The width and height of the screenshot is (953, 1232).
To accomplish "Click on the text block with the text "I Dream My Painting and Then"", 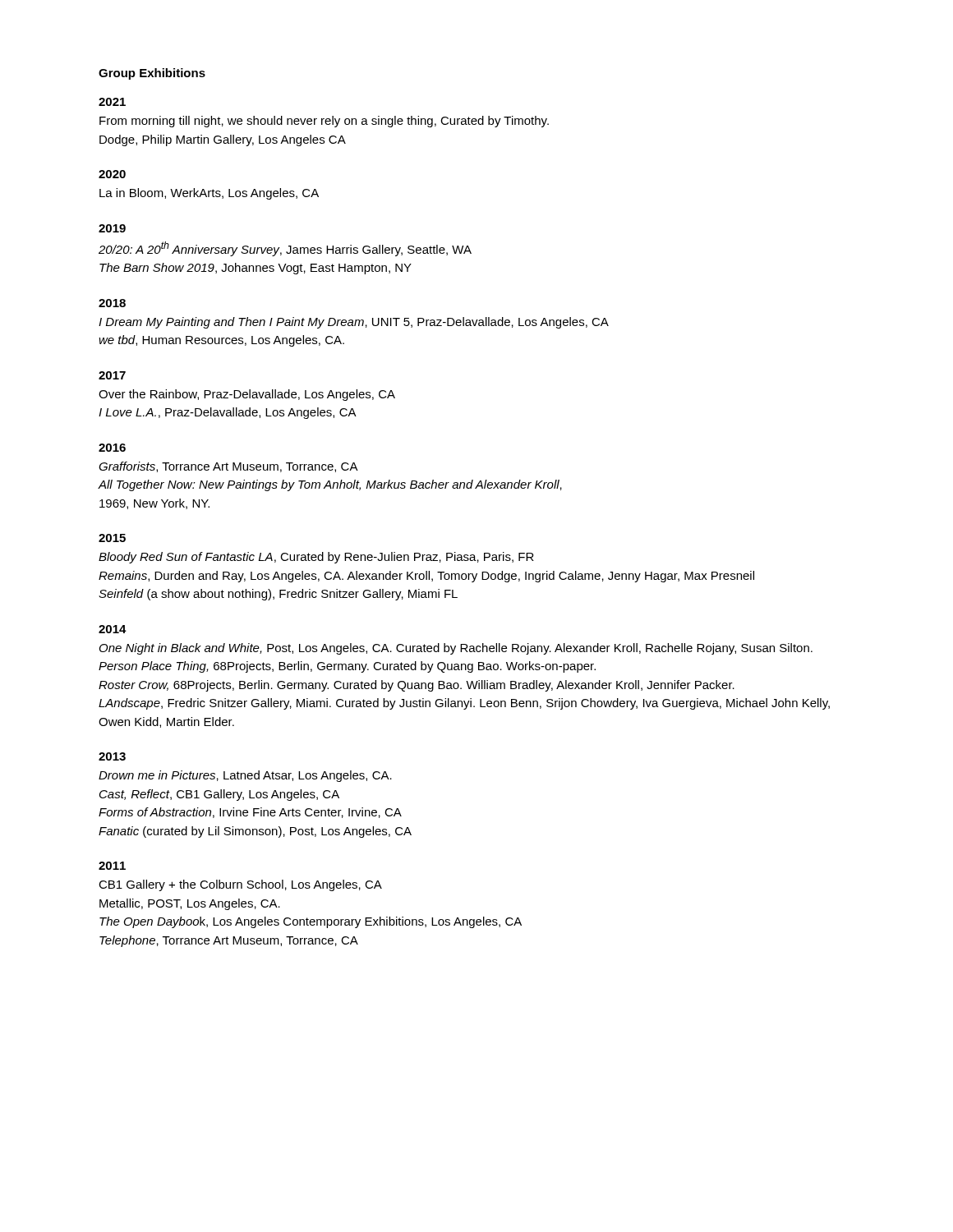I will (x=354, y=330).
